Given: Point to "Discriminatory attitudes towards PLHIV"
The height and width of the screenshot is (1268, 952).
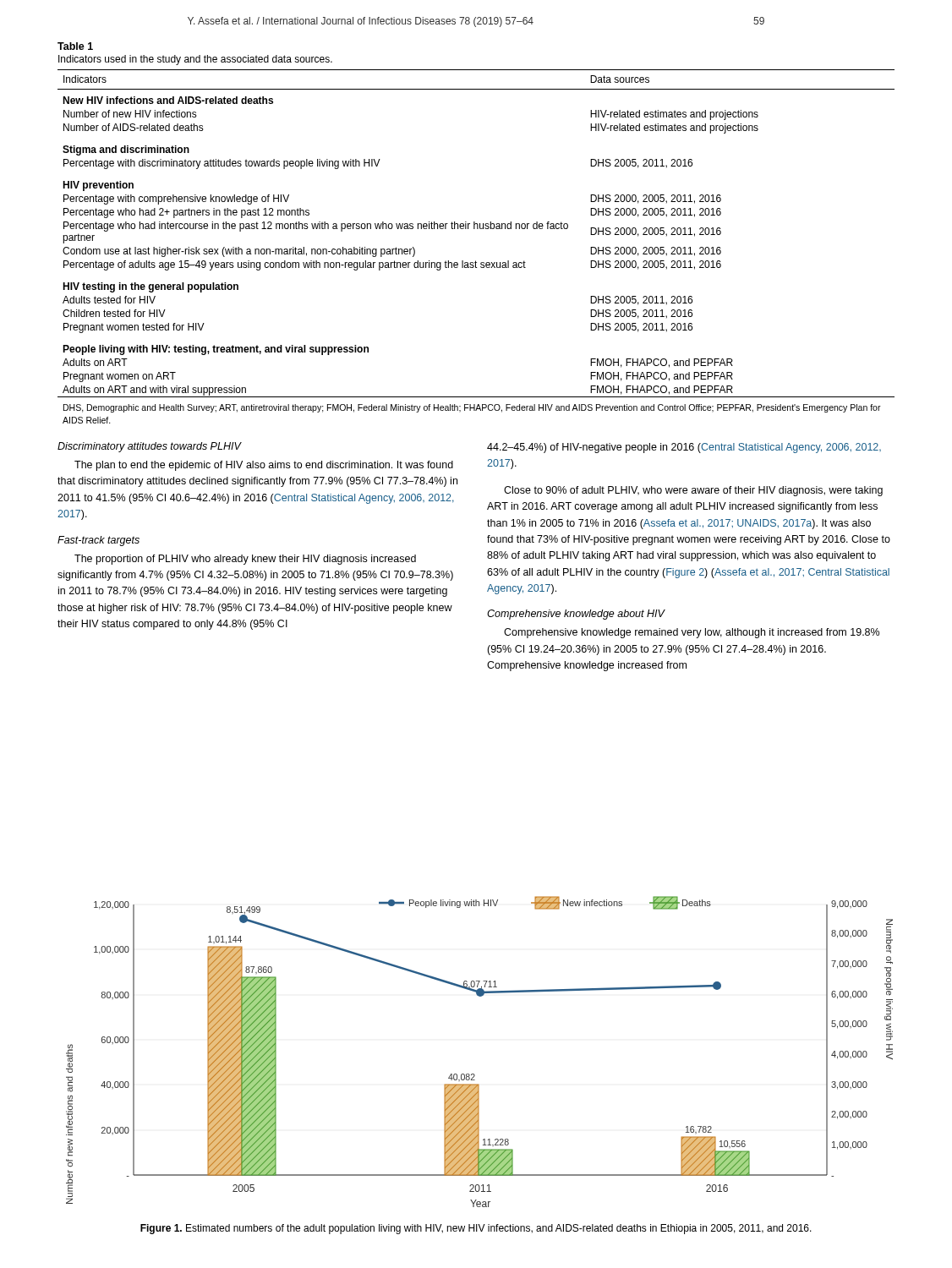Looking at the screenshot, I should click(x=149, y=446).
